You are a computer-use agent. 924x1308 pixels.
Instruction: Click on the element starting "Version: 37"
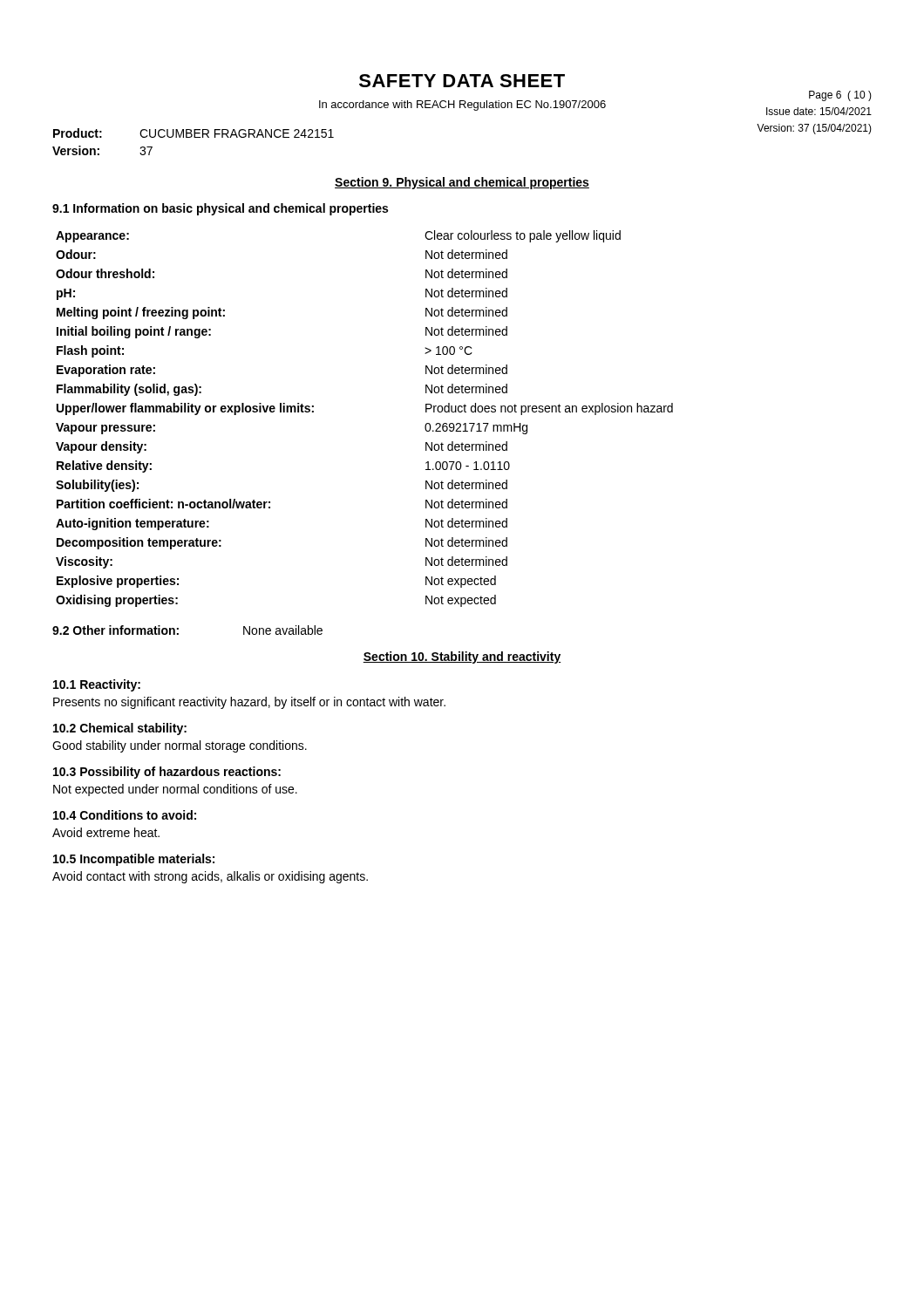click(103, 151)
